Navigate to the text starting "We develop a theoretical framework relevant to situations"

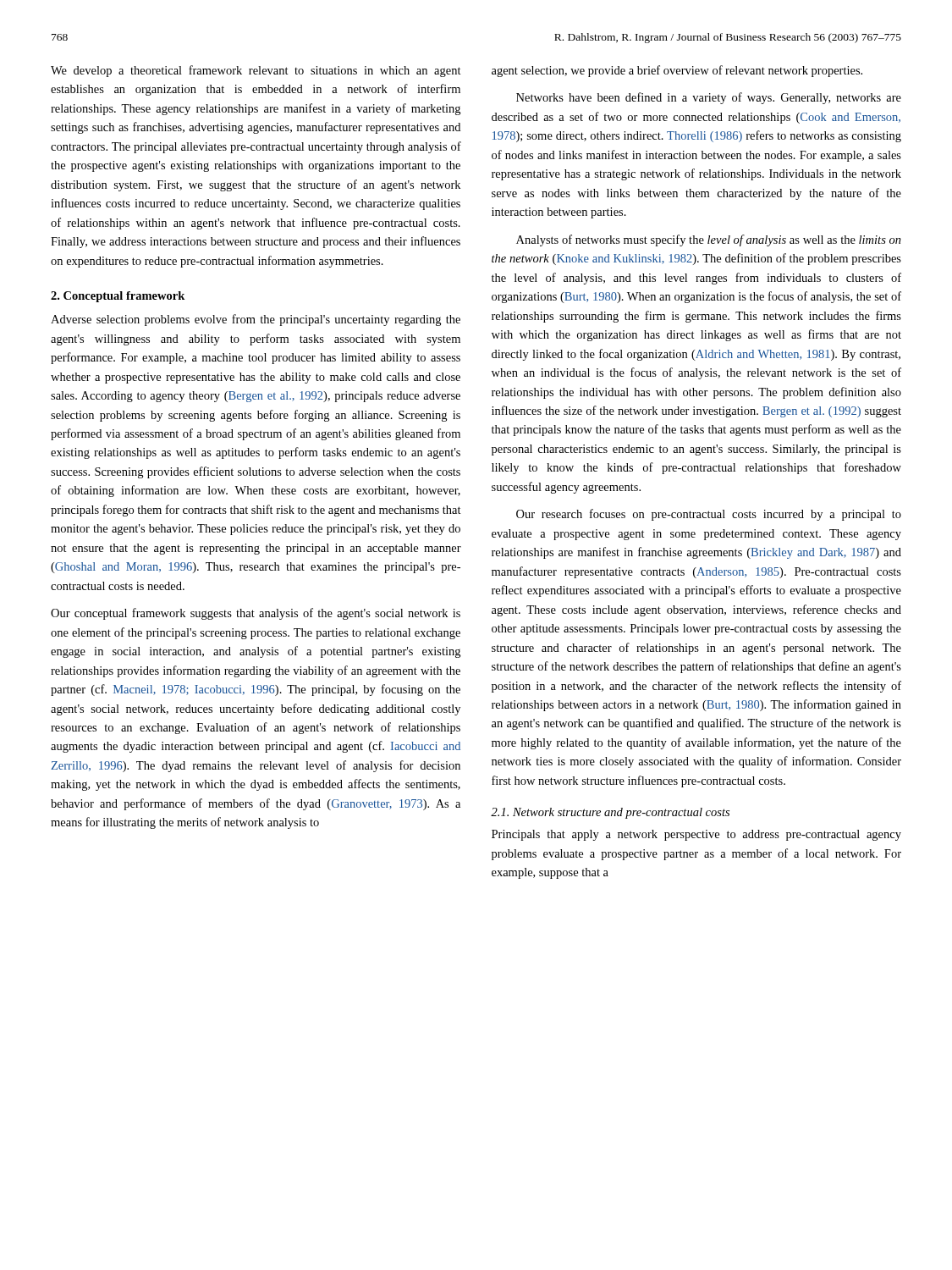[256, 166]
